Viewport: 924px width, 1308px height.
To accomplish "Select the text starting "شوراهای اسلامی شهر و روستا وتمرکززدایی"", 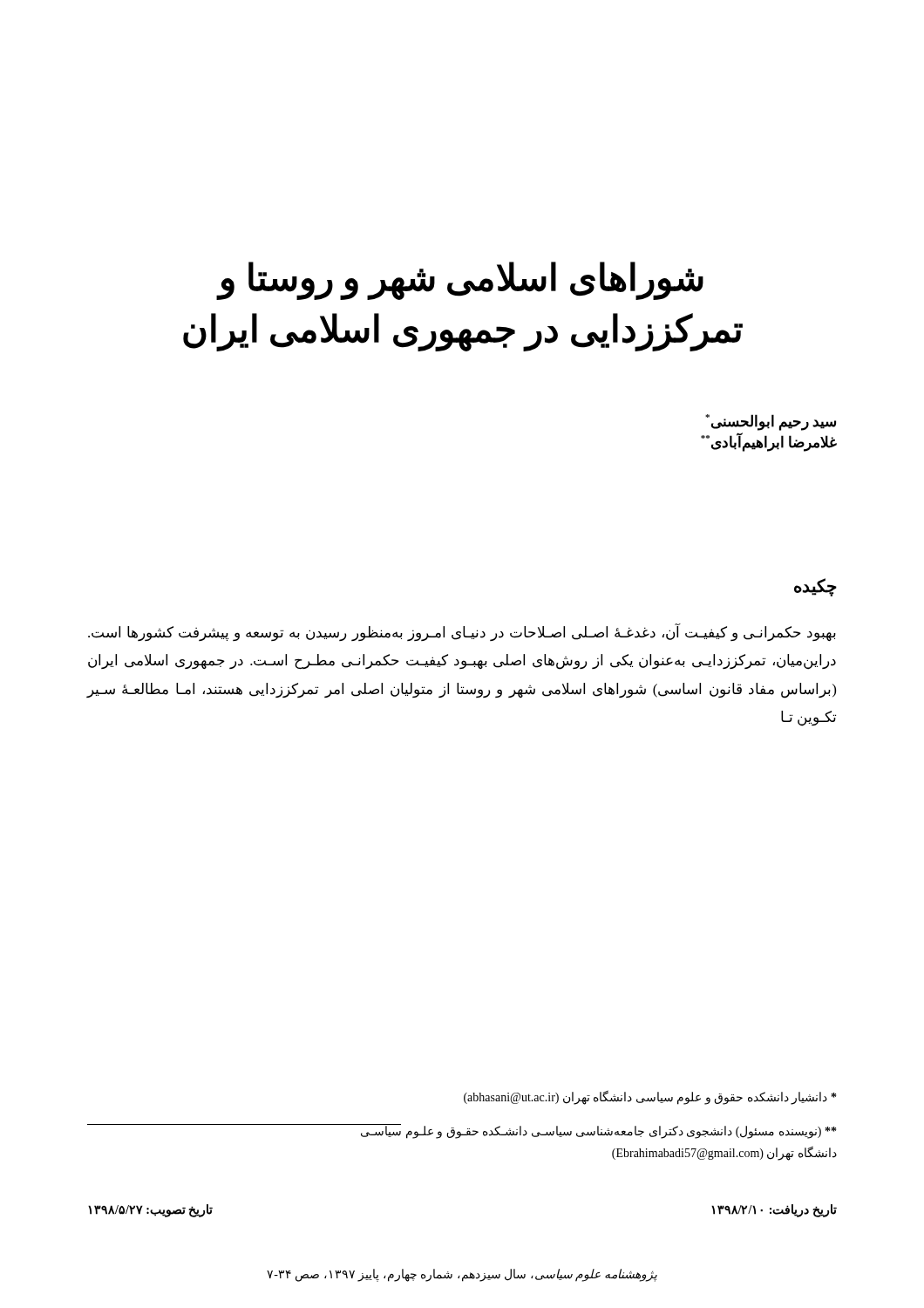I will (x=462, y=304).
